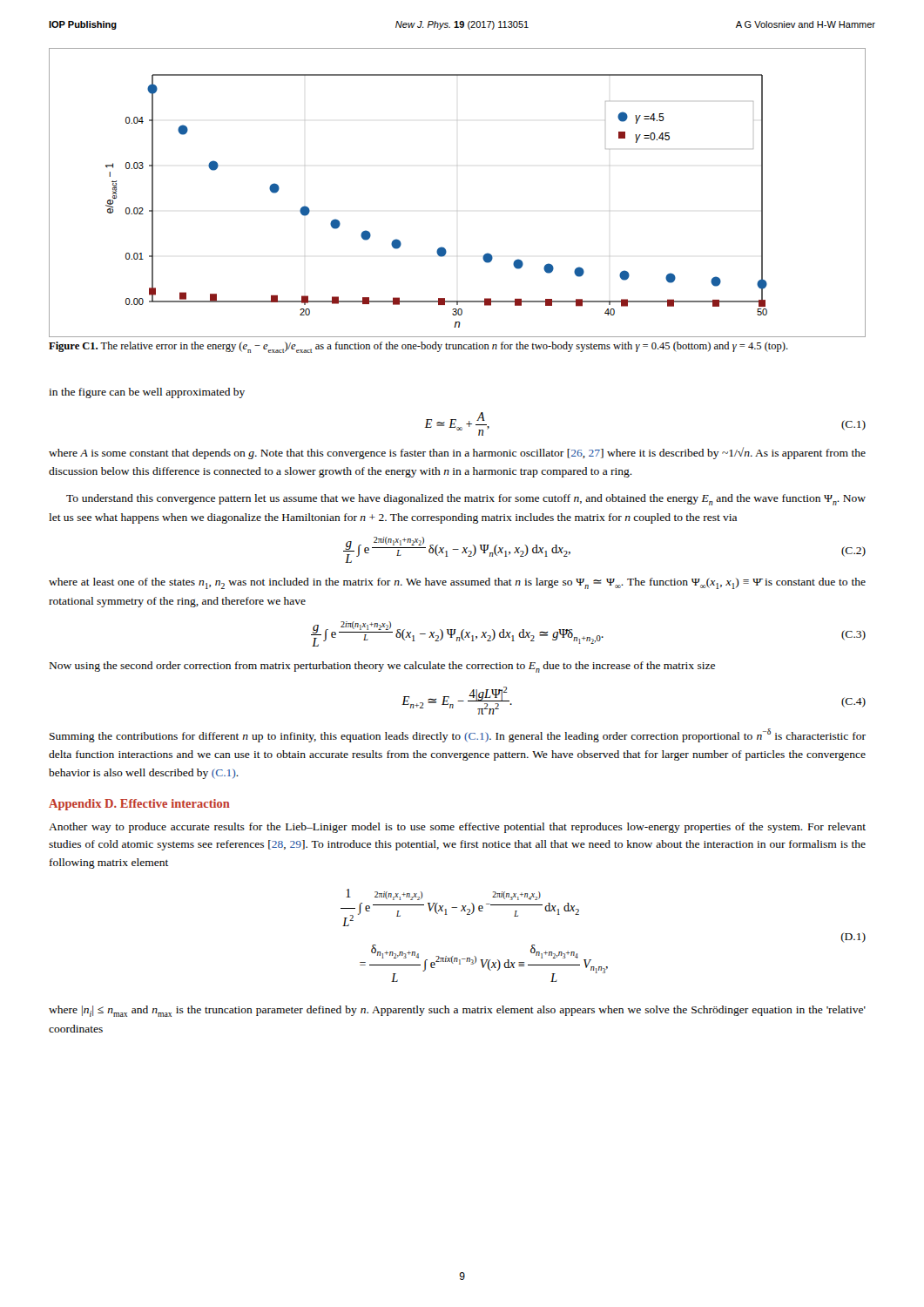924x1307 pixels.
Task: Select the region starting "Figure C1. The relative error in the"
Action: pyautogui.click(x=419, y=347)
